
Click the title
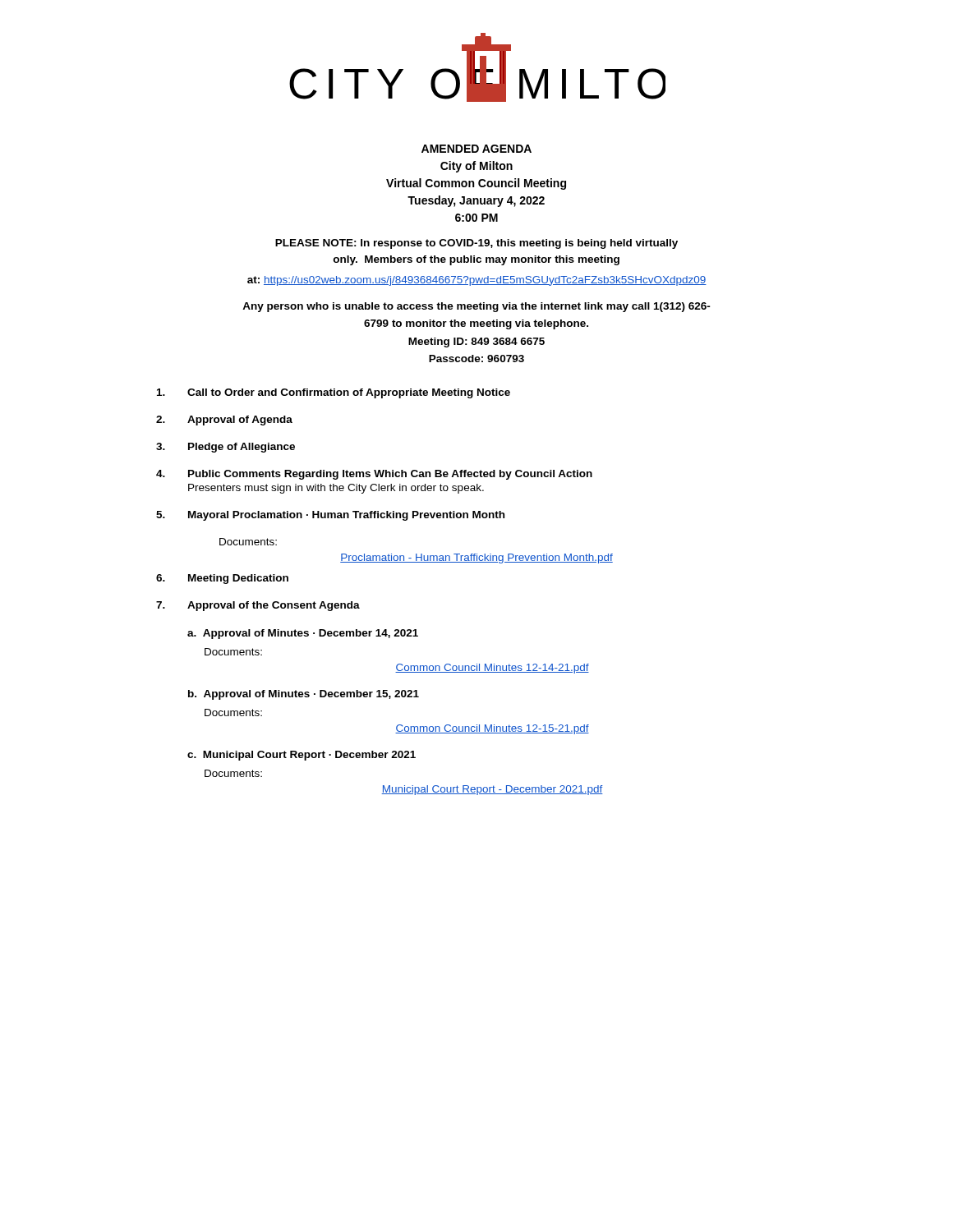(476, 184)
